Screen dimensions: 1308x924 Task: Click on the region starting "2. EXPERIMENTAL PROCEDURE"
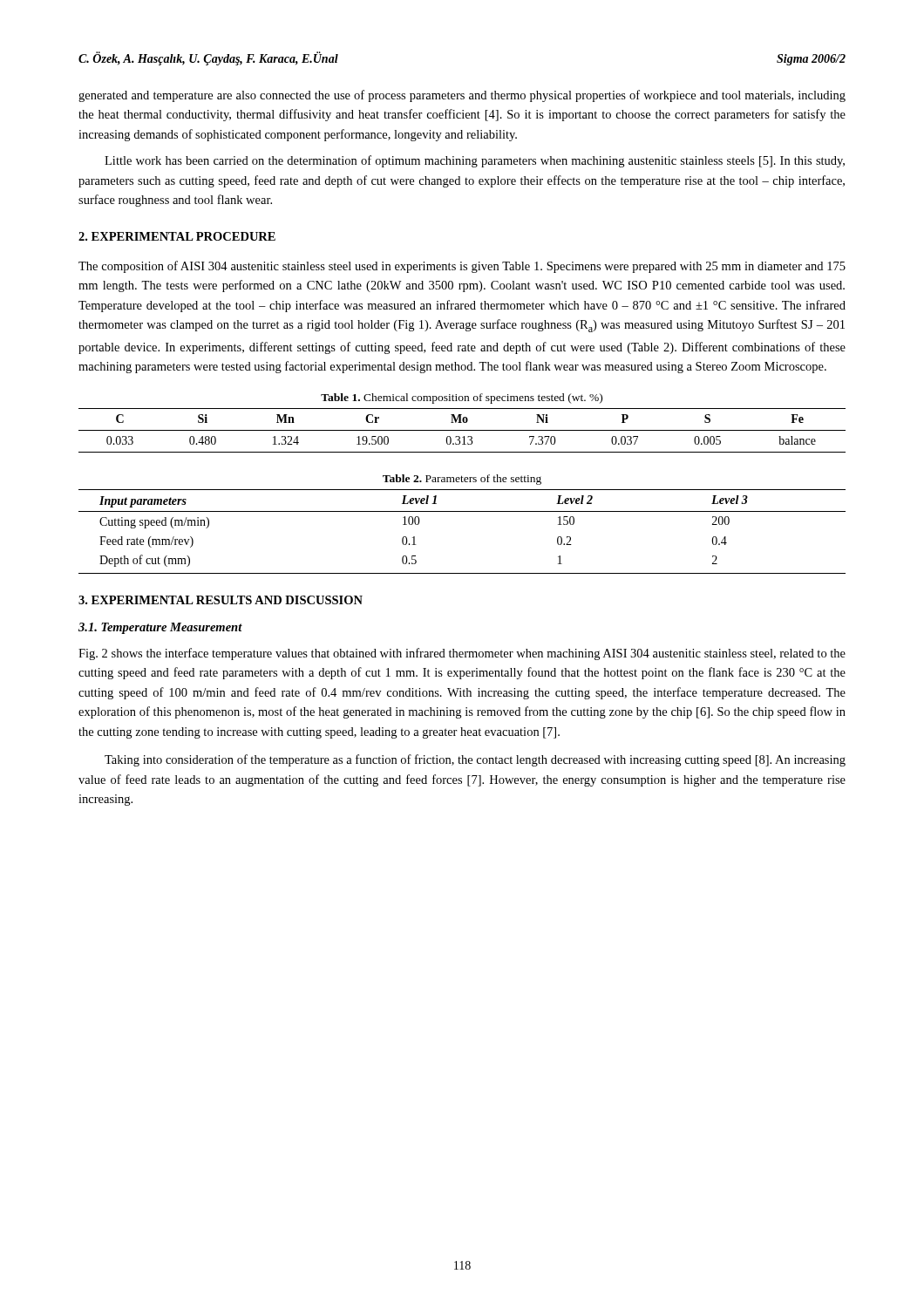pyautogui.click(x=177, y=236)
